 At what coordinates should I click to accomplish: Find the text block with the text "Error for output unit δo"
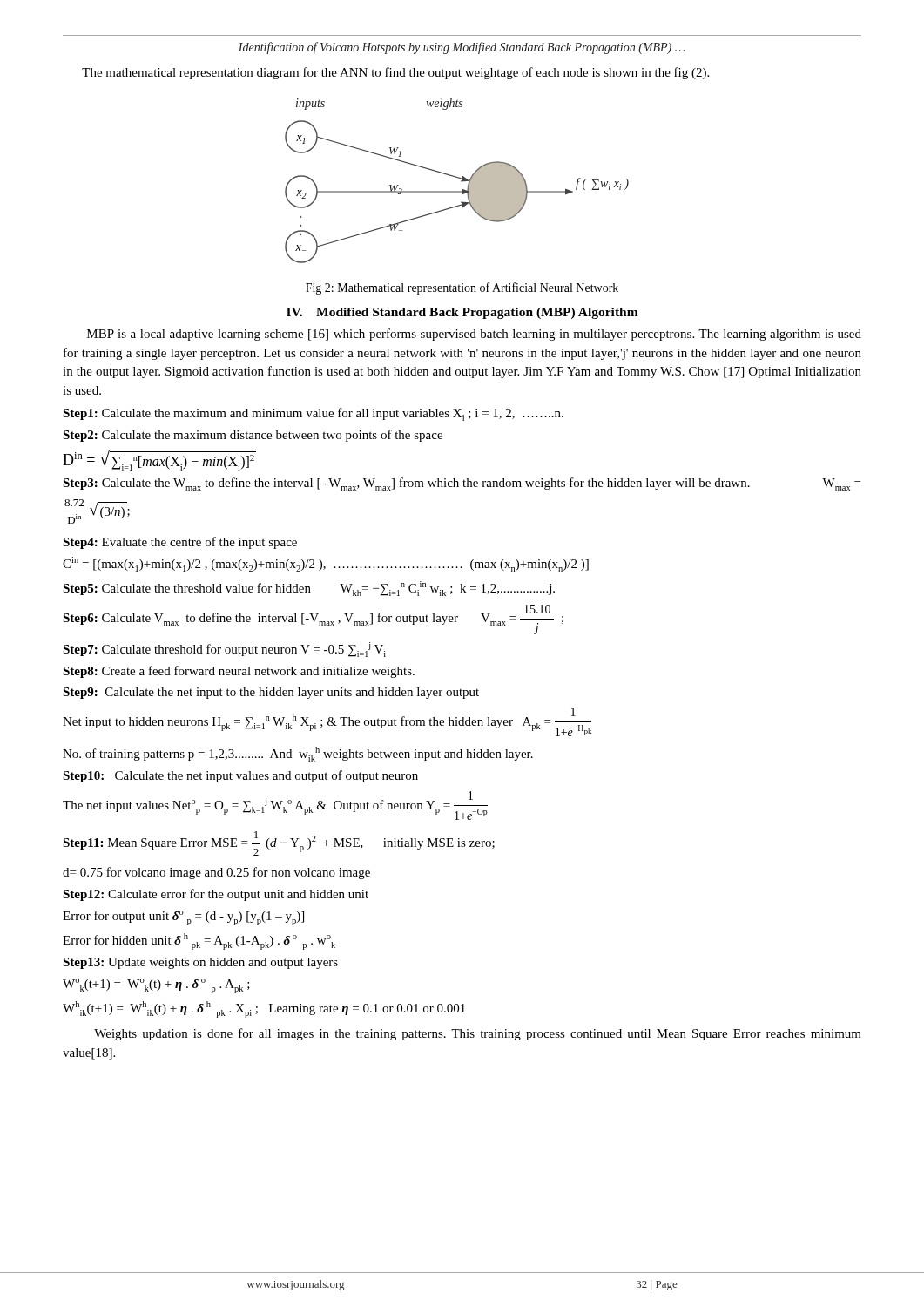184,916
